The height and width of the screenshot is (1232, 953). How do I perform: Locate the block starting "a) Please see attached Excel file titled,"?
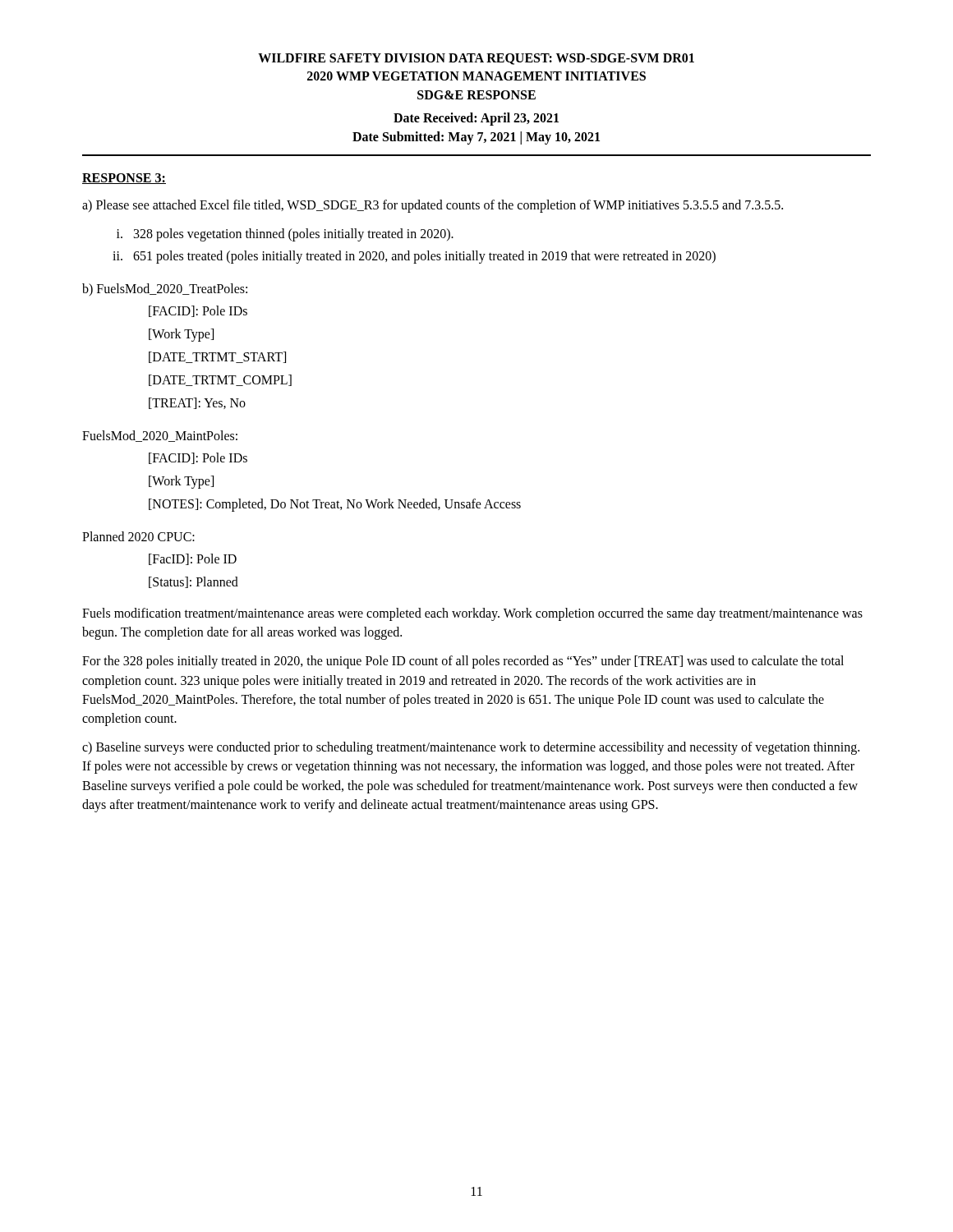[476, 205]
